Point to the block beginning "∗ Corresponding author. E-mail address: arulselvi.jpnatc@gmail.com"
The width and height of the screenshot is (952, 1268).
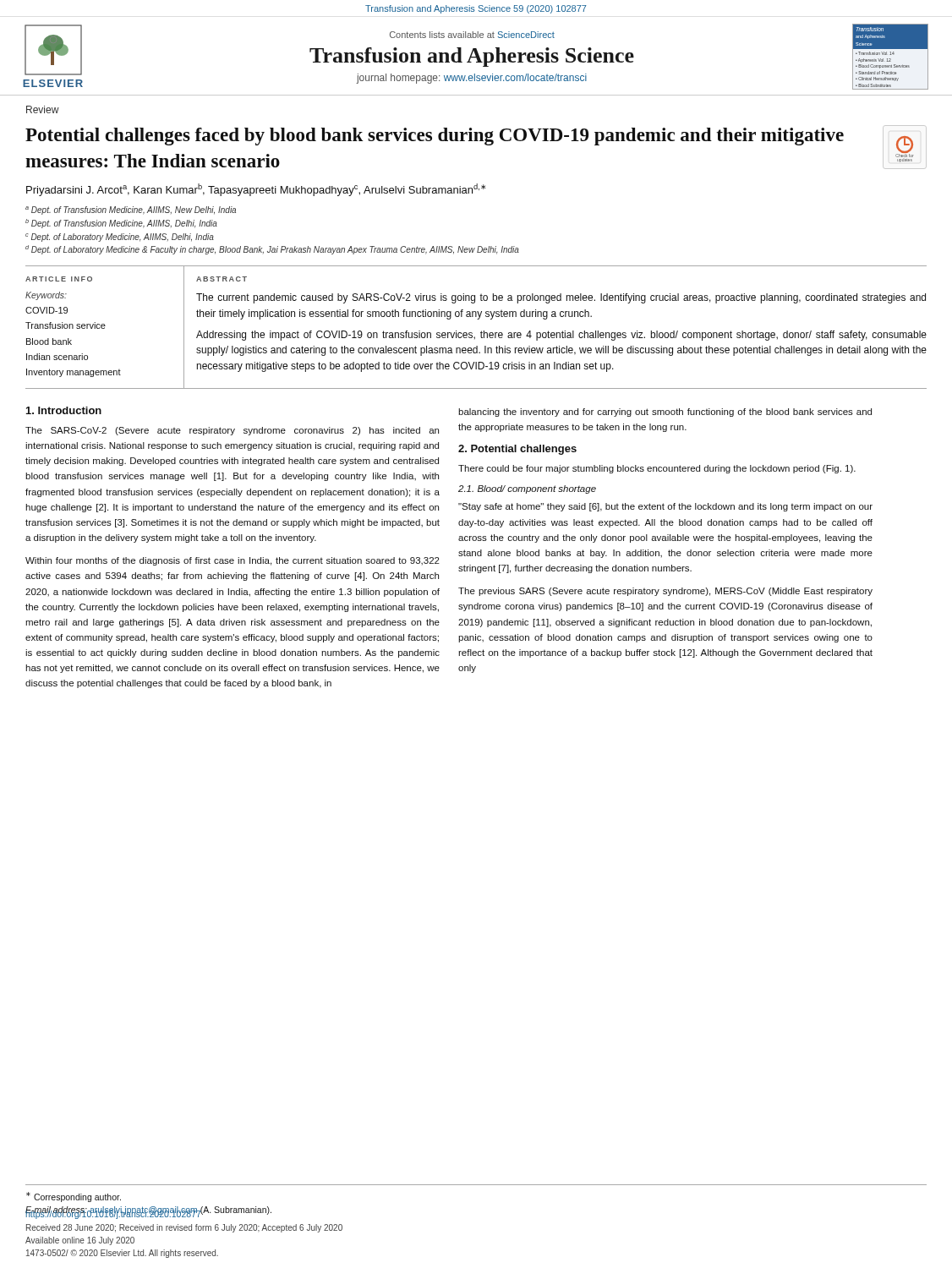click(149, 1203)
